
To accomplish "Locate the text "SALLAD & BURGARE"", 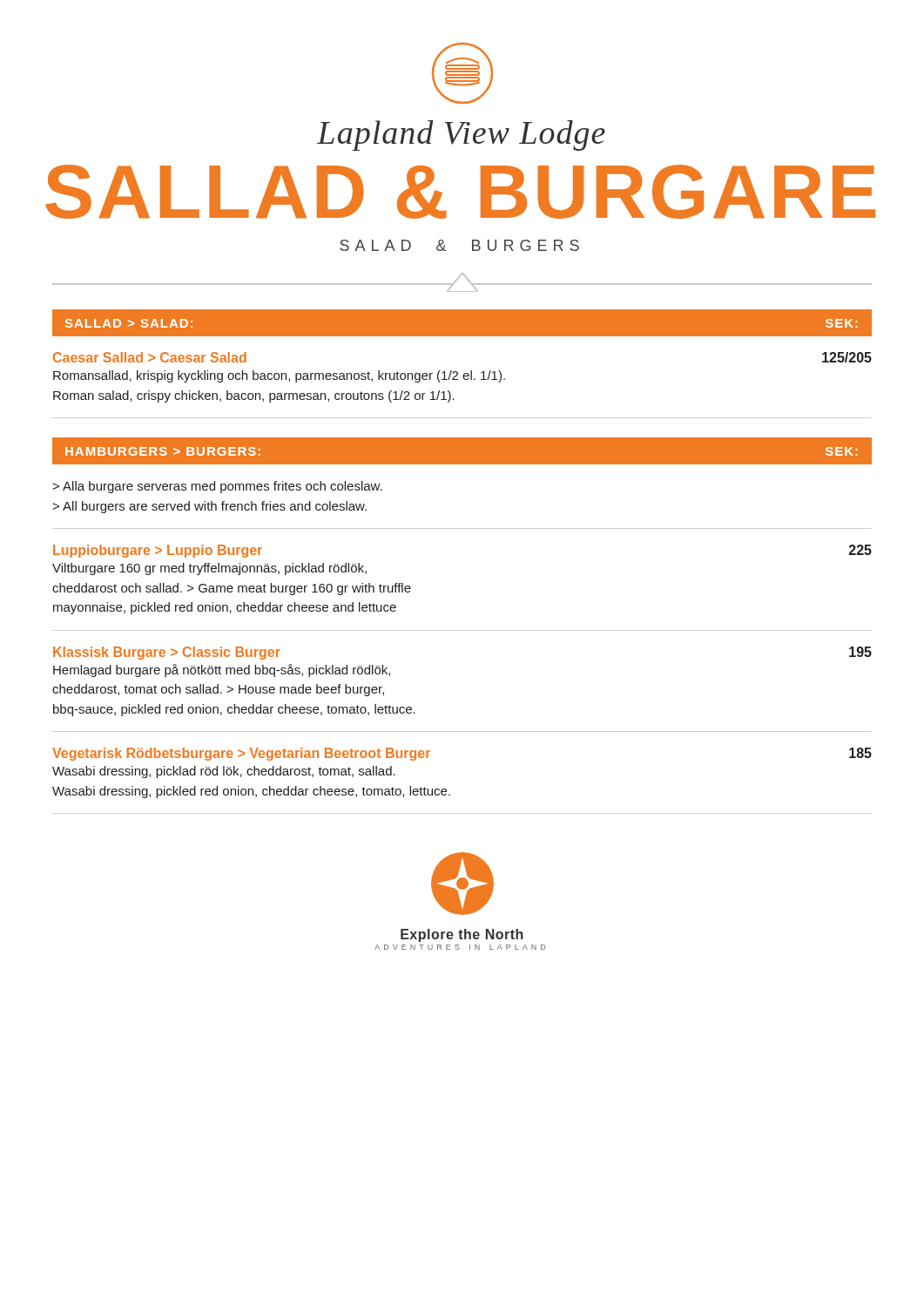I will click(462, 192).
